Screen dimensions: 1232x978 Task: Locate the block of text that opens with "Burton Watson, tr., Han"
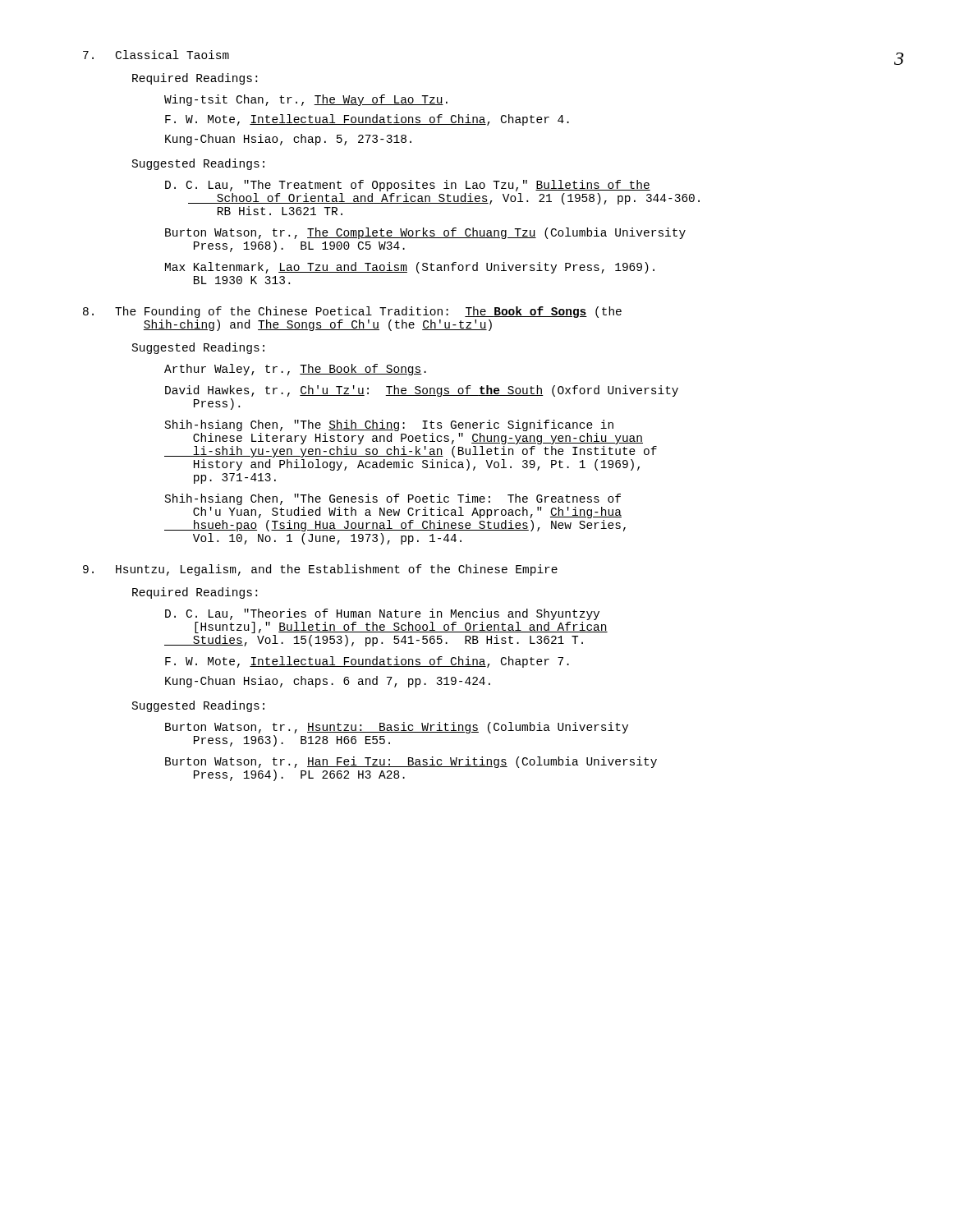[411, 769]
